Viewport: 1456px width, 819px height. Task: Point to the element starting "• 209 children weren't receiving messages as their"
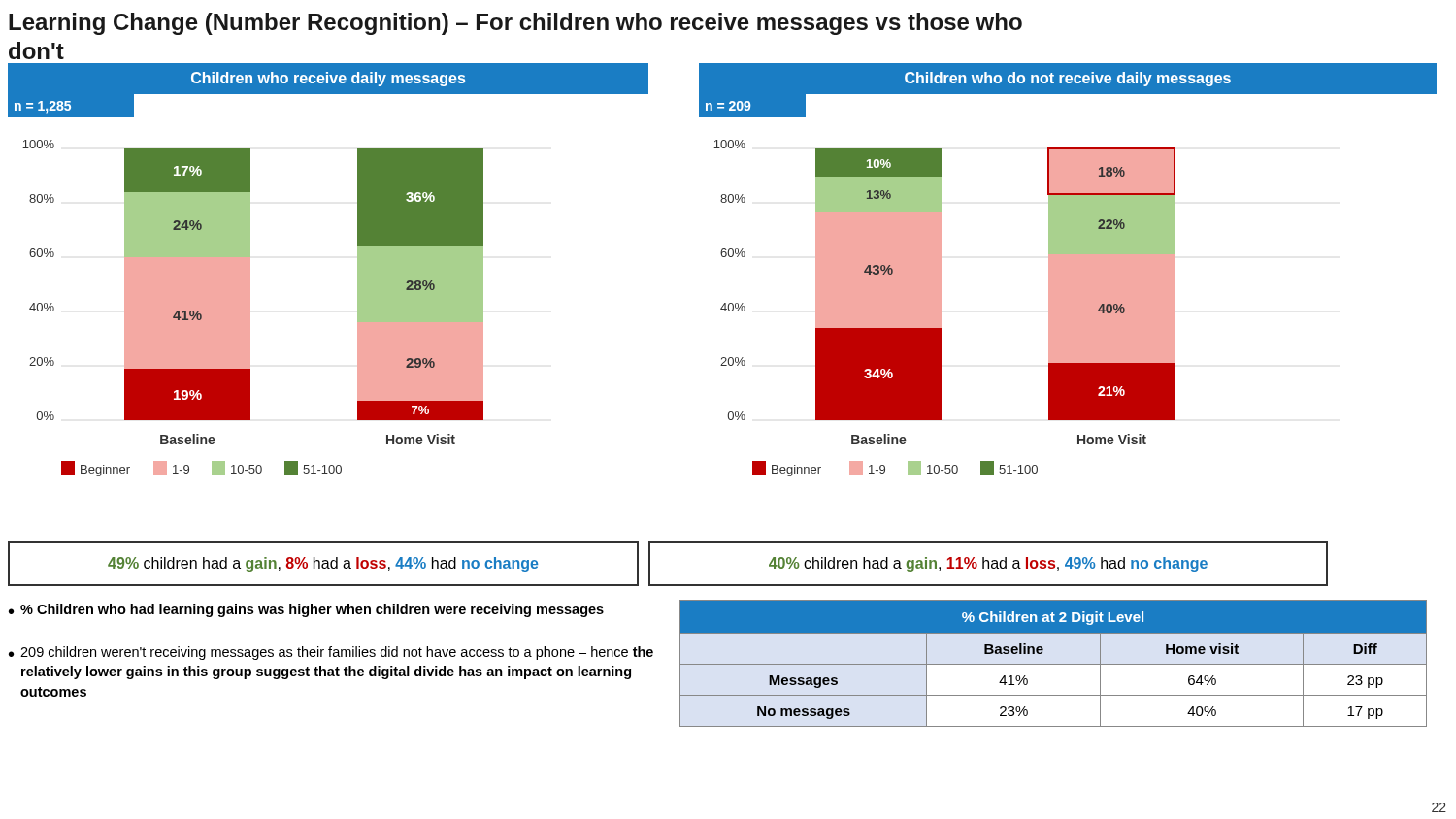[338, 672]
